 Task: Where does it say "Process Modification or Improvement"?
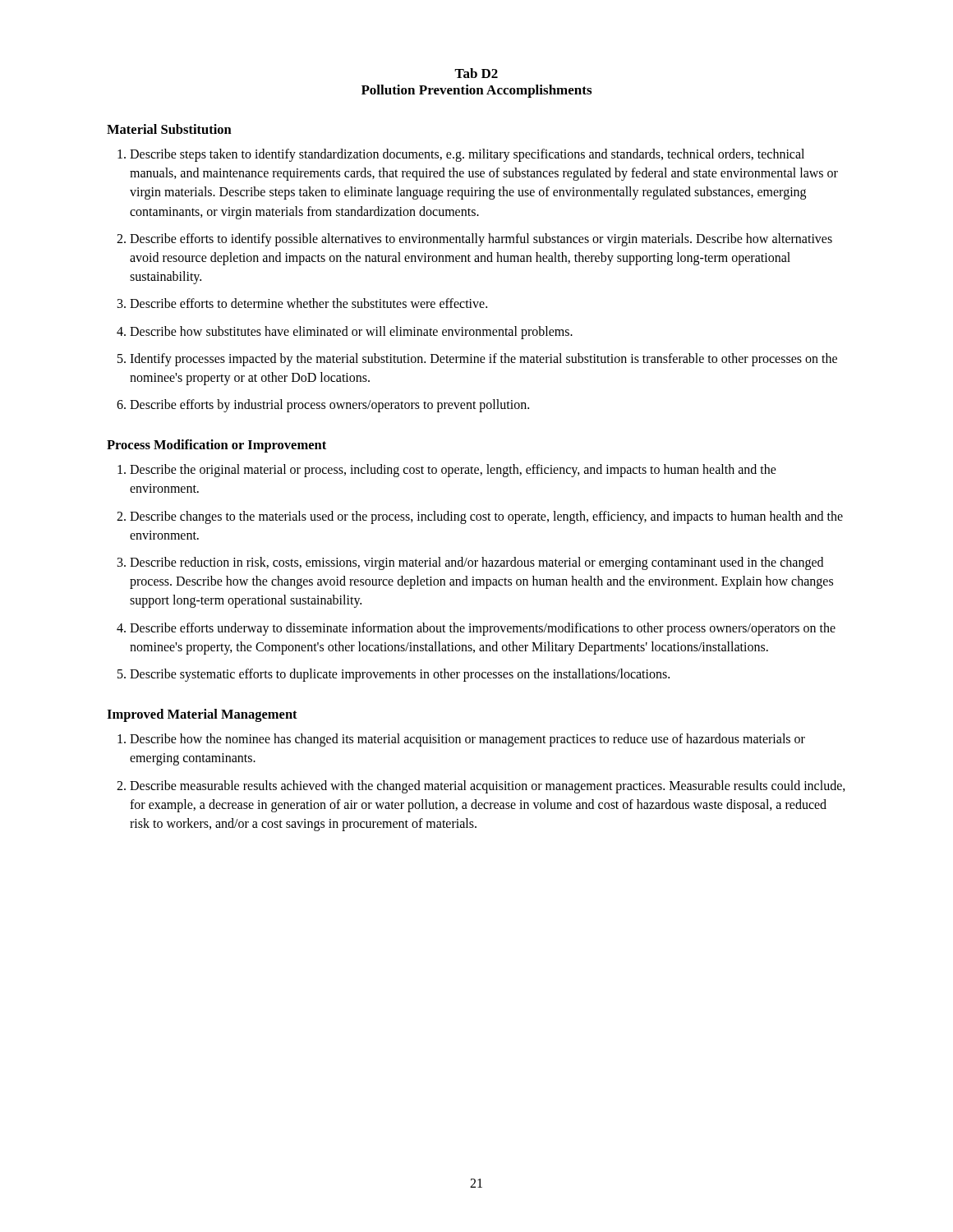pyautogui.click(x=217, y=445)
